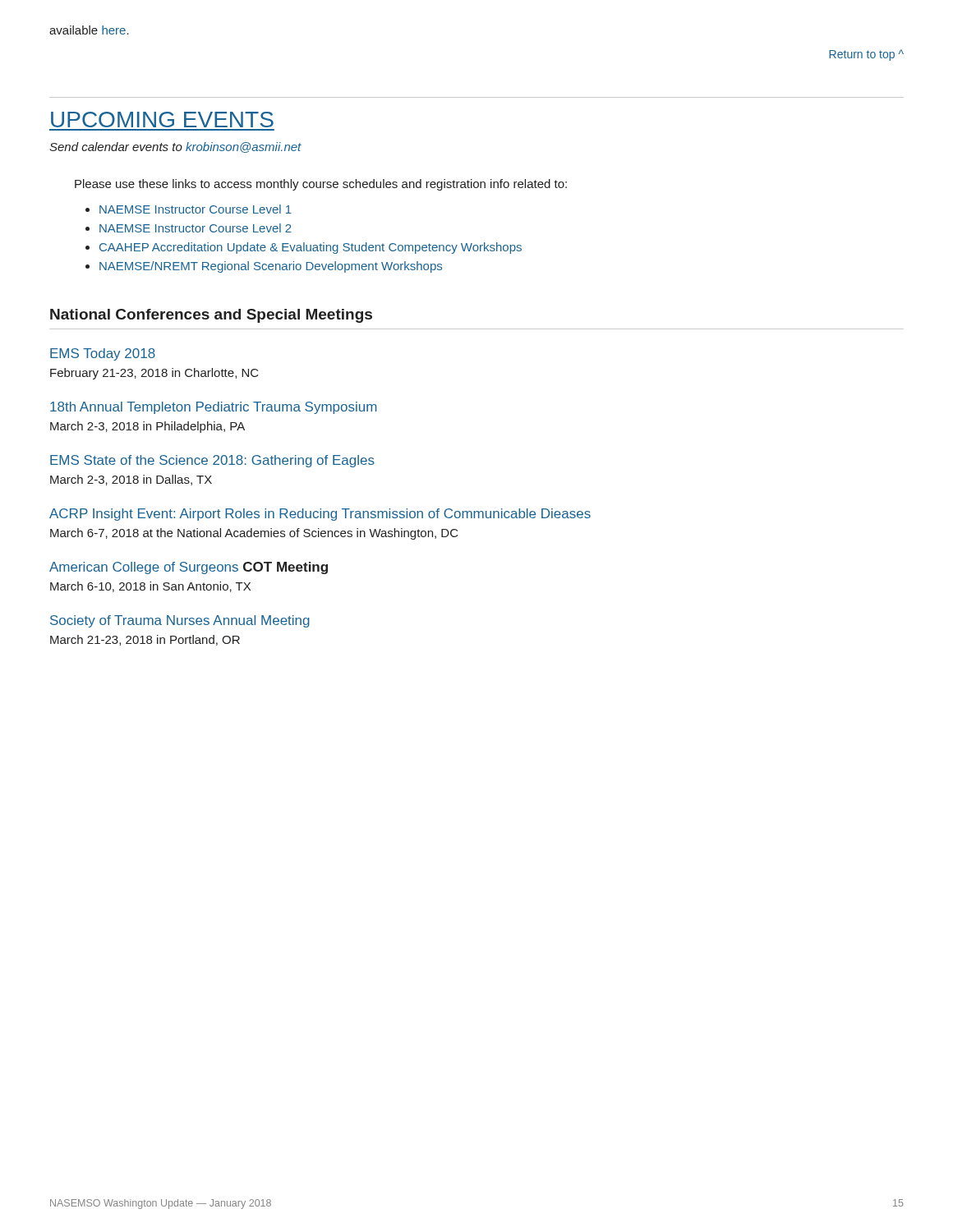
Task: Navigate to the block starting "NAEMSE/NREMT Regional Scenario Development"
Action: tap(271, 266)
